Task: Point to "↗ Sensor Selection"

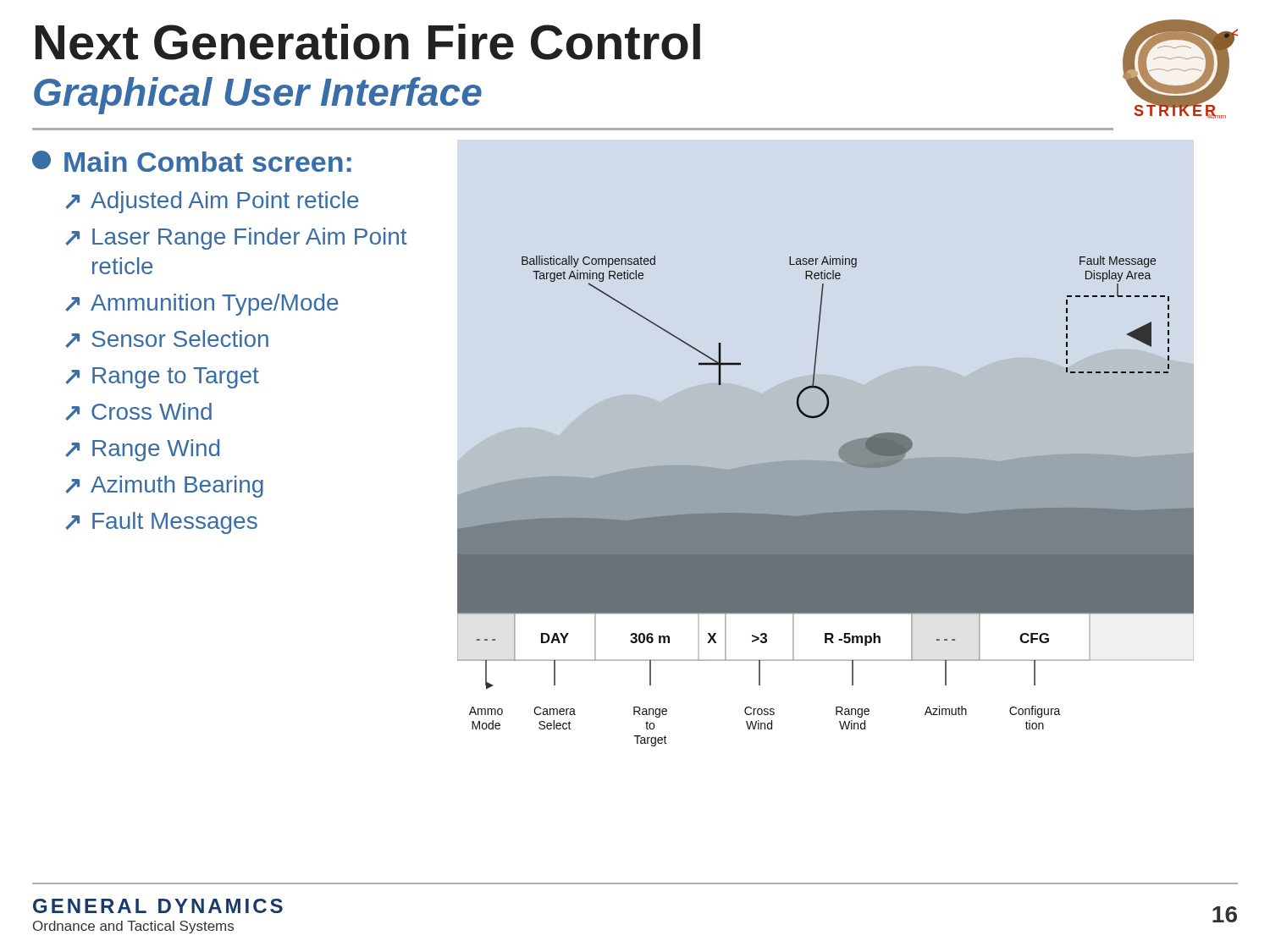Action: 166,338
